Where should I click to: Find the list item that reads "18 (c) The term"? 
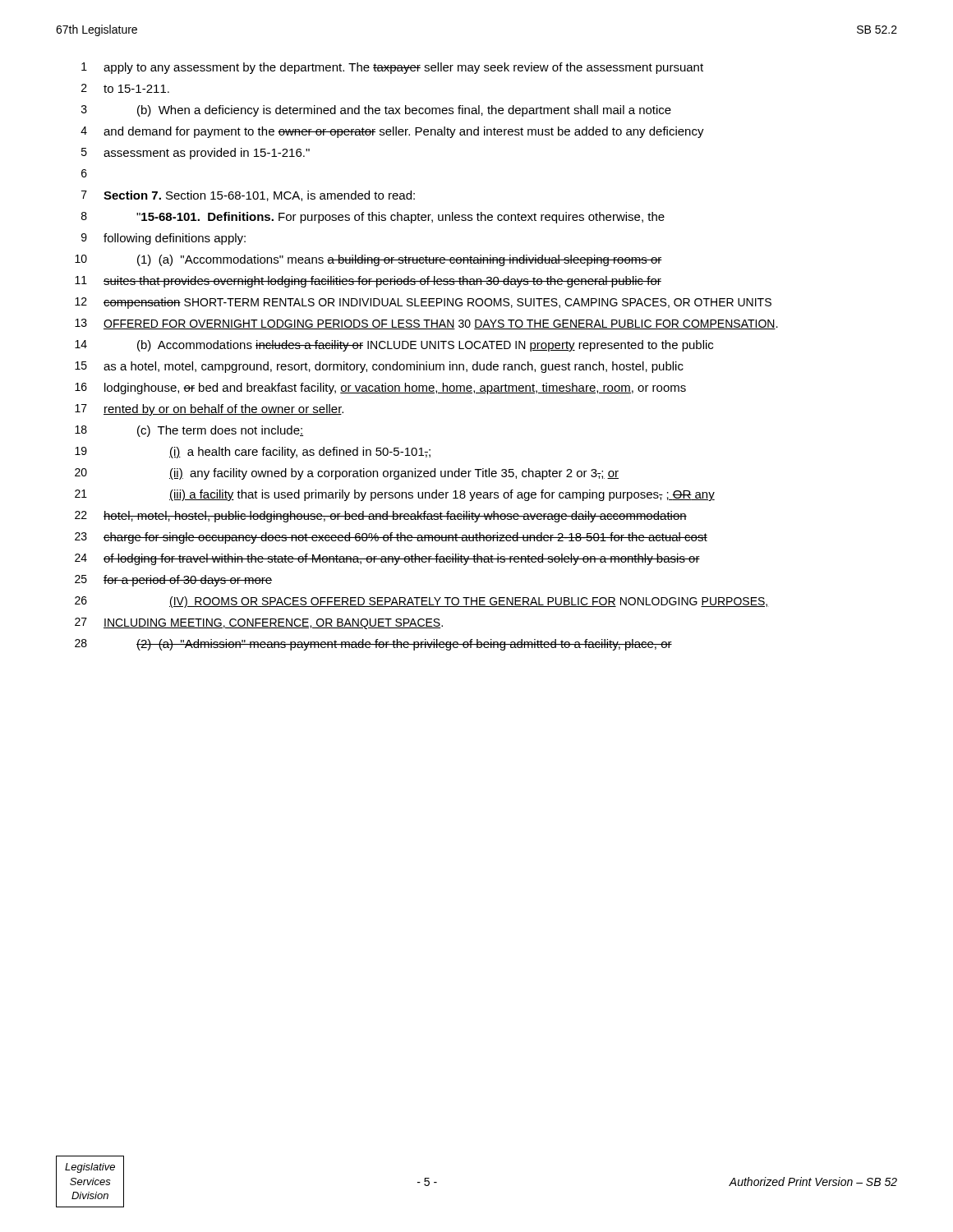[x=189, y=431]
